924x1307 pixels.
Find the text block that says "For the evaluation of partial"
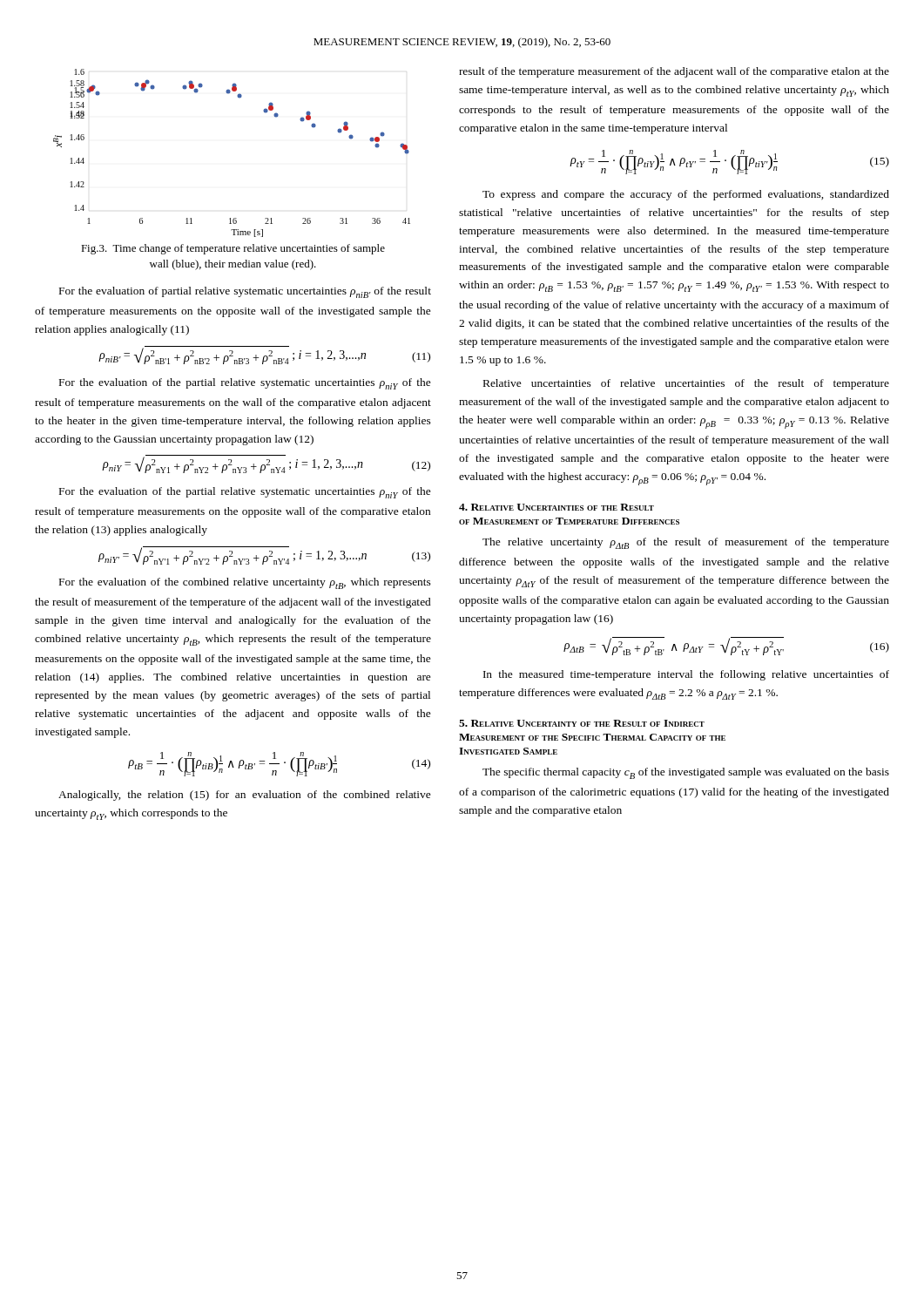click(x=233, y=311)
